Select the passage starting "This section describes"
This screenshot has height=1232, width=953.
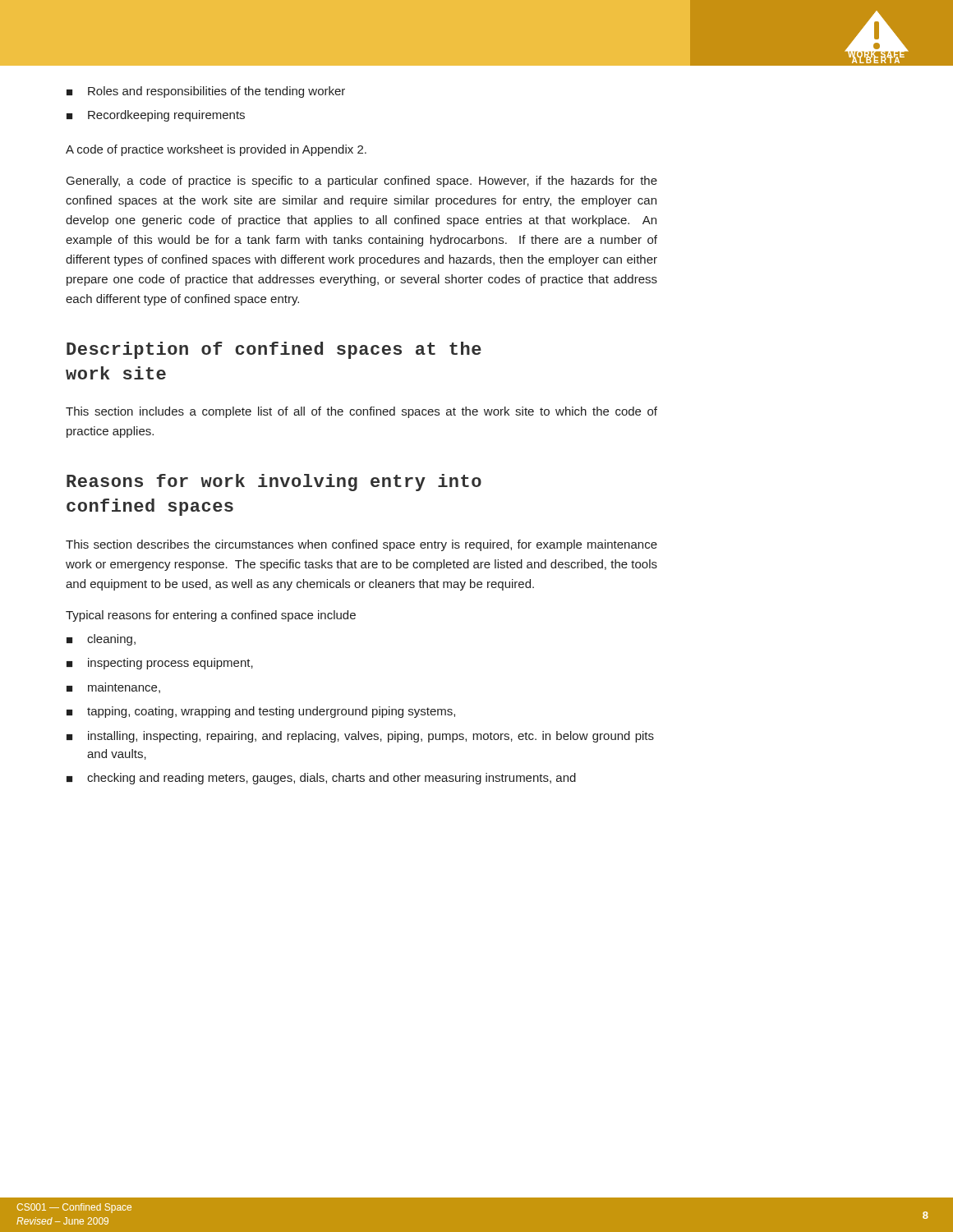point(362,564)
